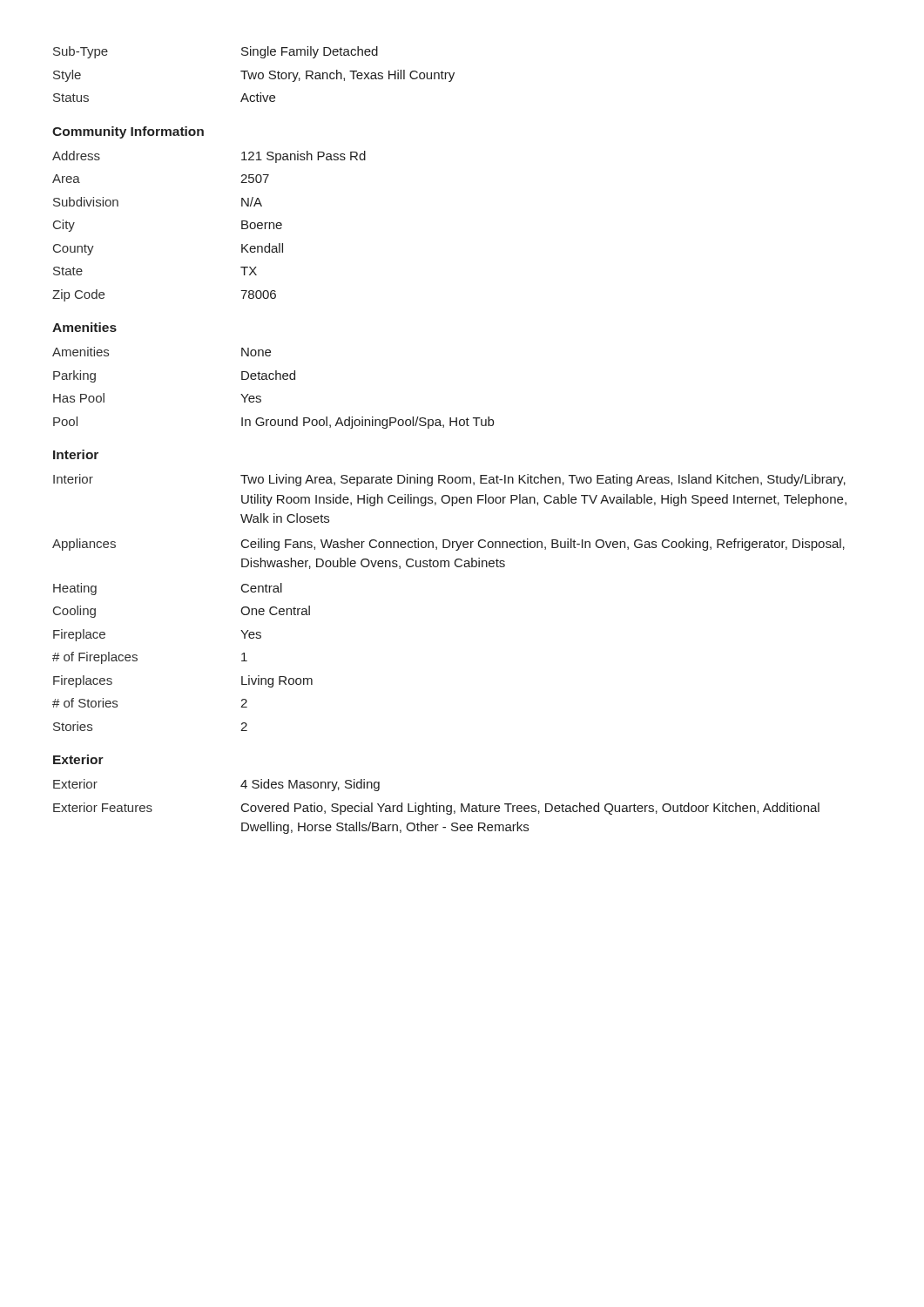Image resolution: width=924 pixels, height=1307 pixels.
Task: Click where it says "Amenities None"
Action: coord(81,351)
